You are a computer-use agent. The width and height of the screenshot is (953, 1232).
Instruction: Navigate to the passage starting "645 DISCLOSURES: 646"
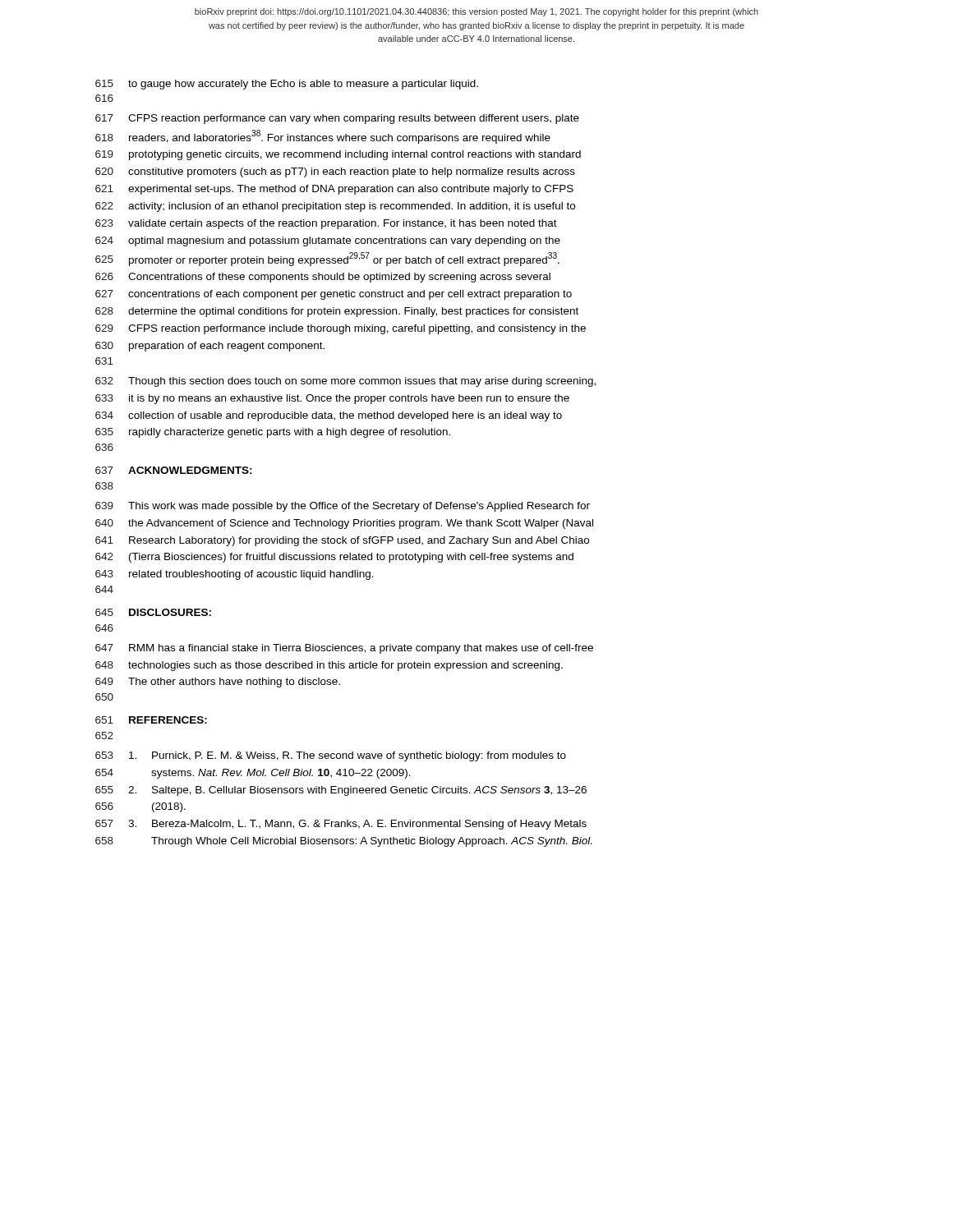[153, 612]
